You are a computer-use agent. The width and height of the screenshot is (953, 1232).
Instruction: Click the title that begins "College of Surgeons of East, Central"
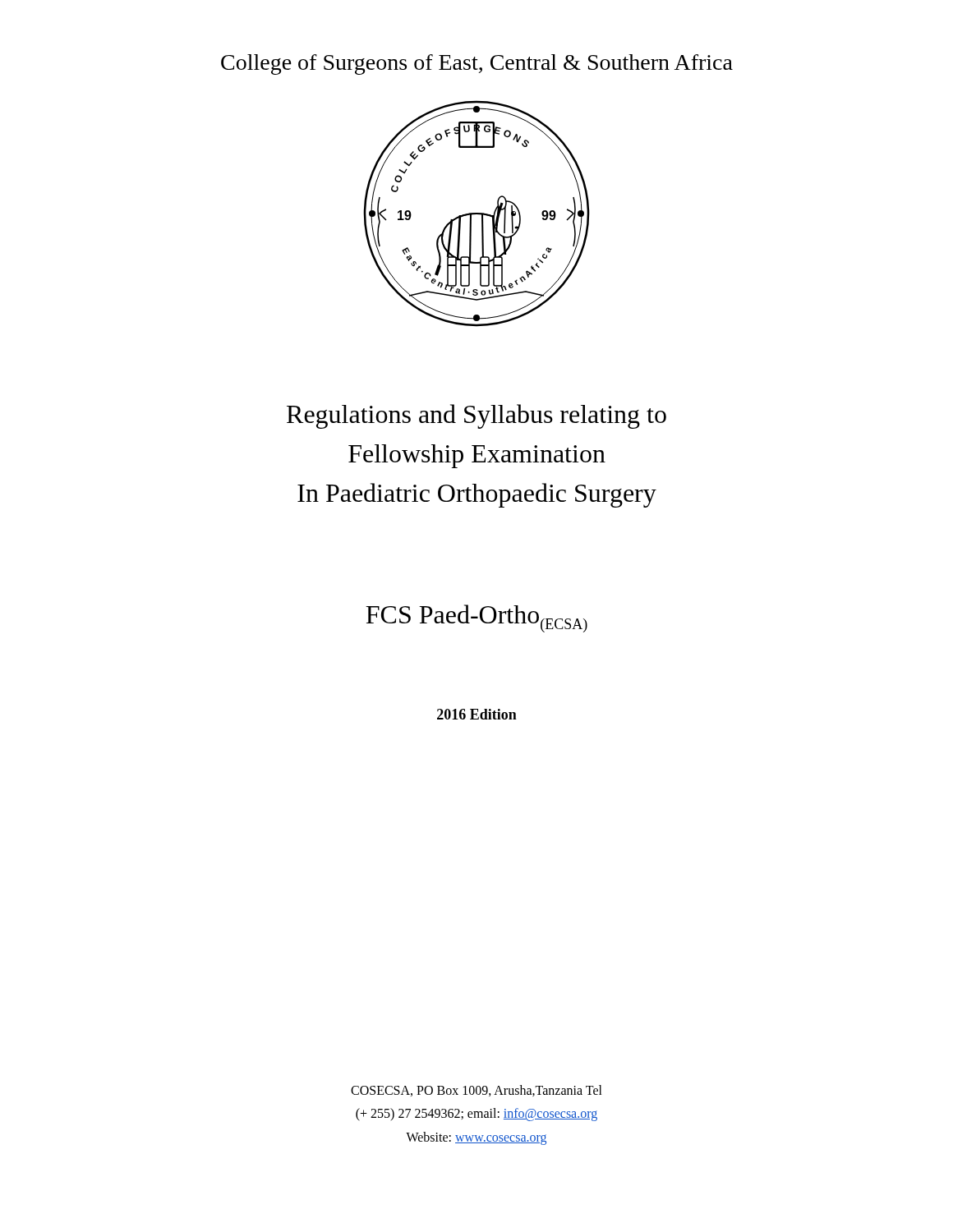(x=476, y=62)
